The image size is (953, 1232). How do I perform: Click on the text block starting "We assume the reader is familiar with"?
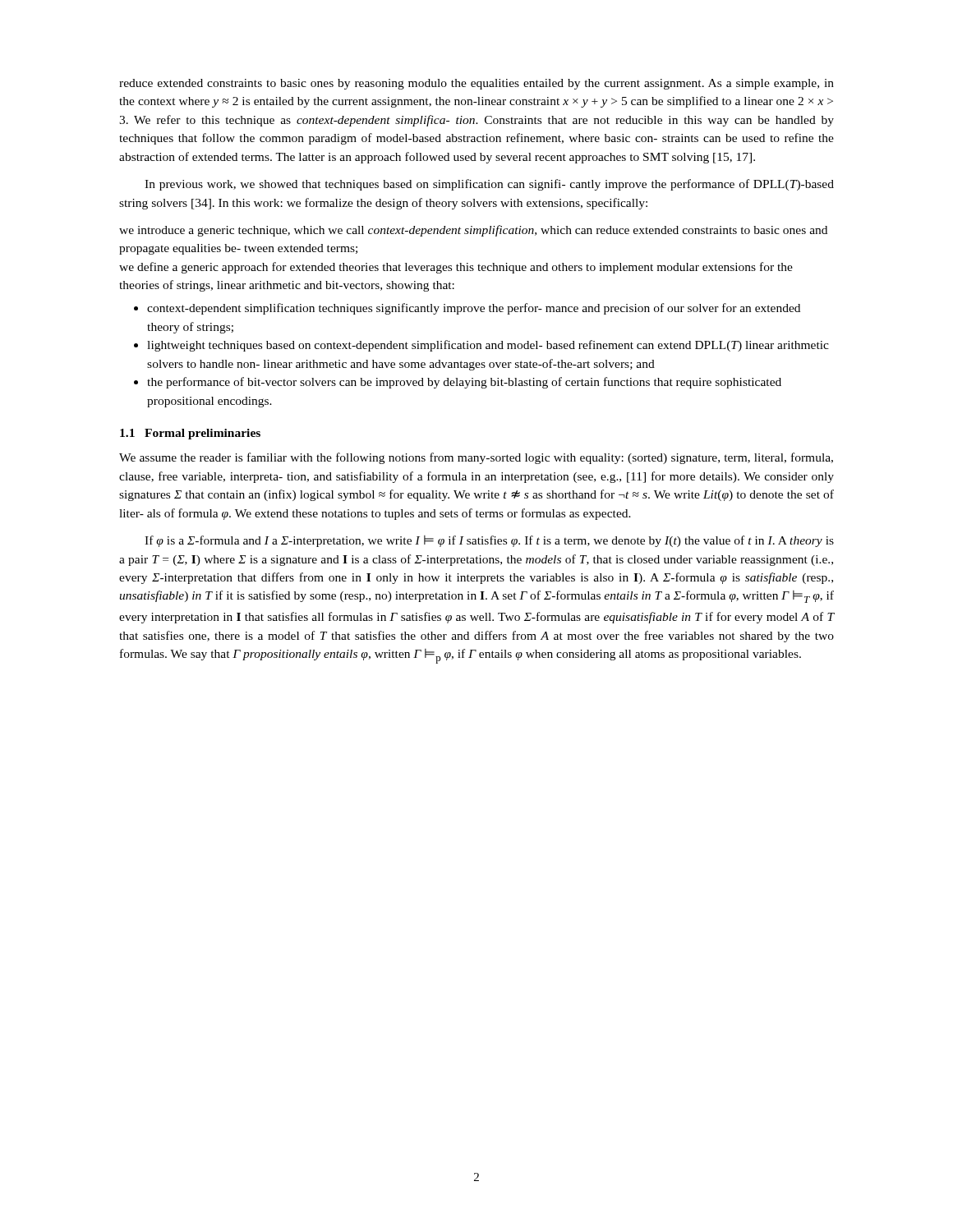click(476, 486)
